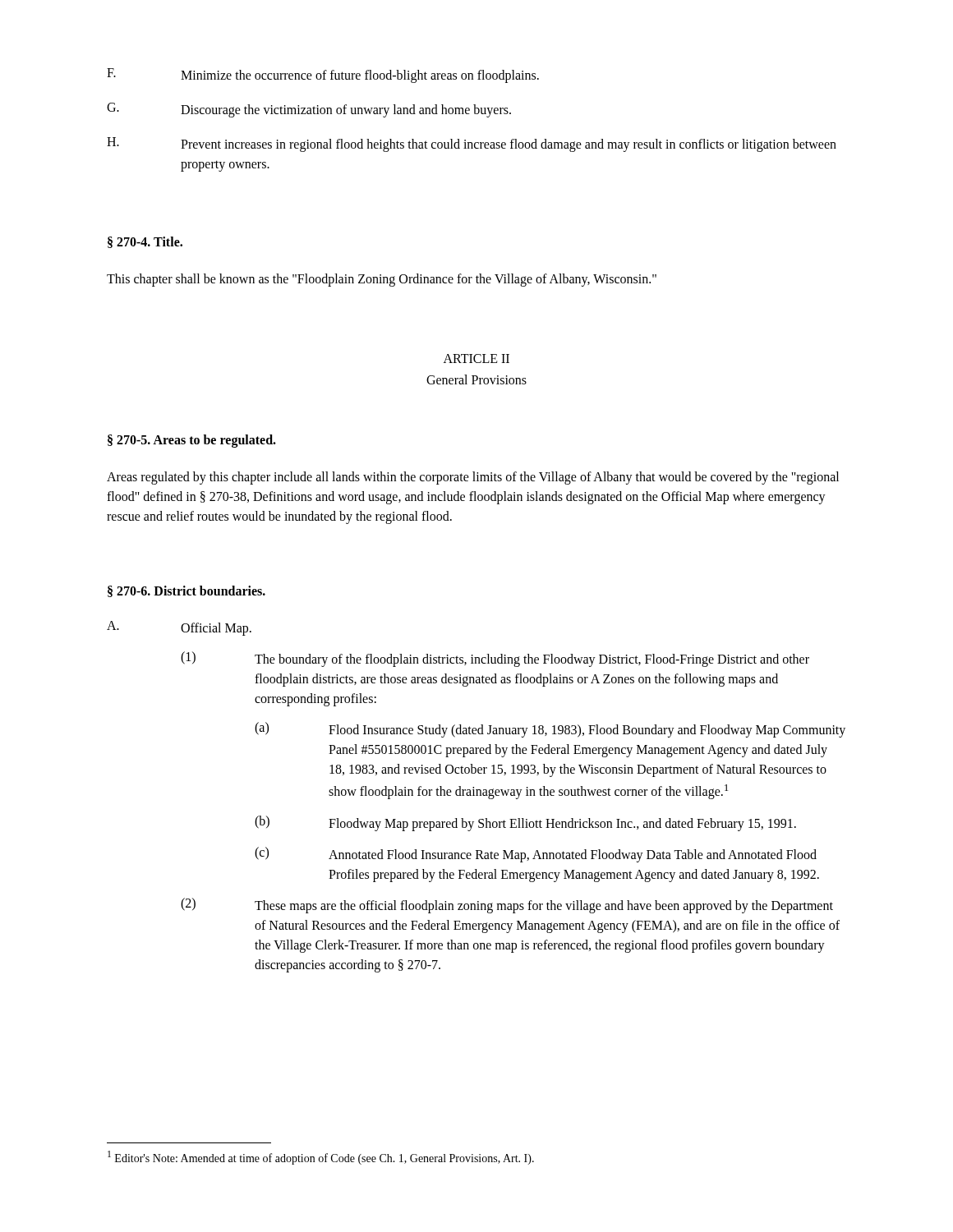Locate the element starting "(c) Annotated Flood Insurance Rate Map, Annotated"
The image size is (953, 1232).
point(550,864)
